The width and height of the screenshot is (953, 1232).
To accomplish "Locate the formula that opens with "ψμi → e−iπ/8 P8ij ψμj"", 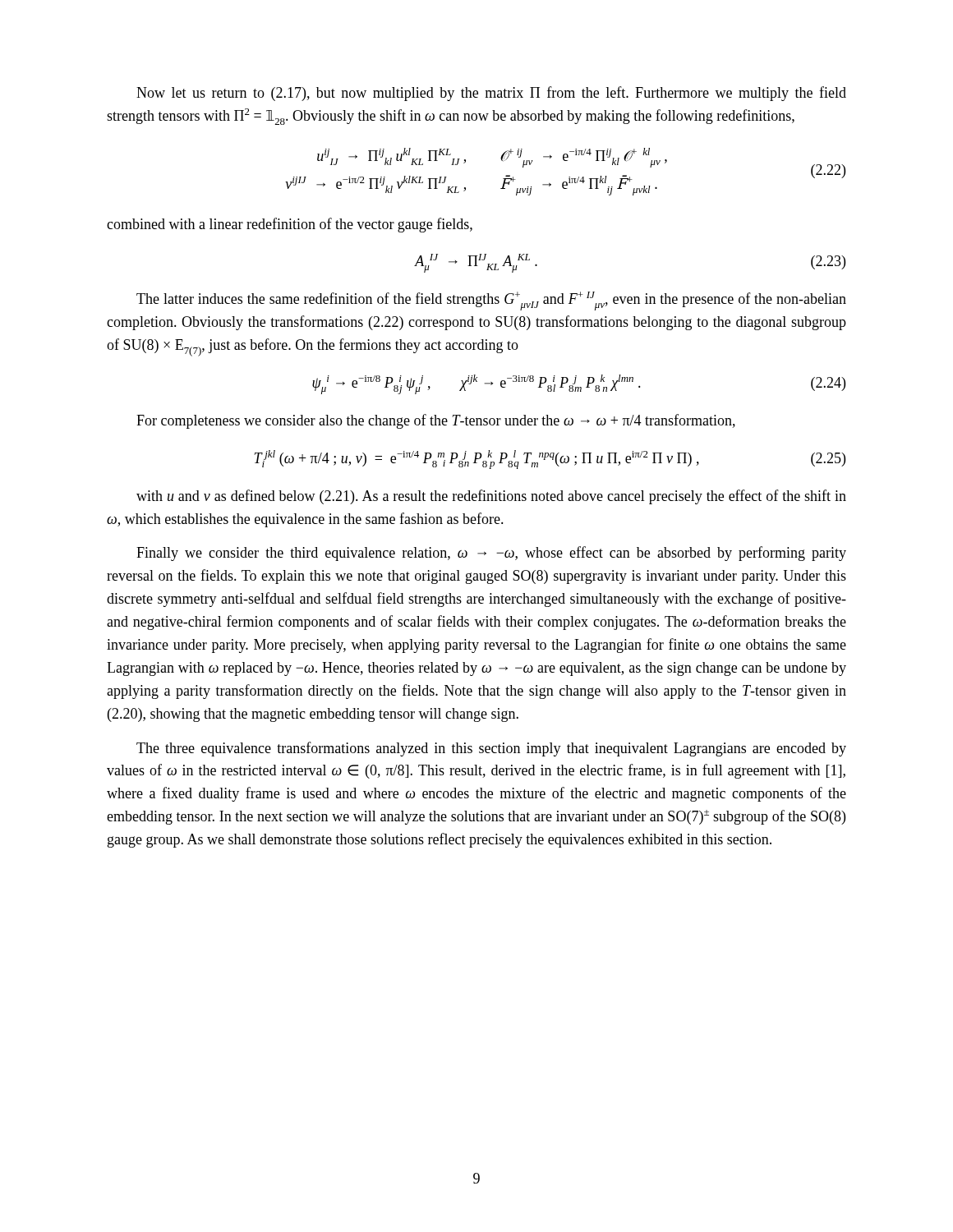I will (579, 384).
